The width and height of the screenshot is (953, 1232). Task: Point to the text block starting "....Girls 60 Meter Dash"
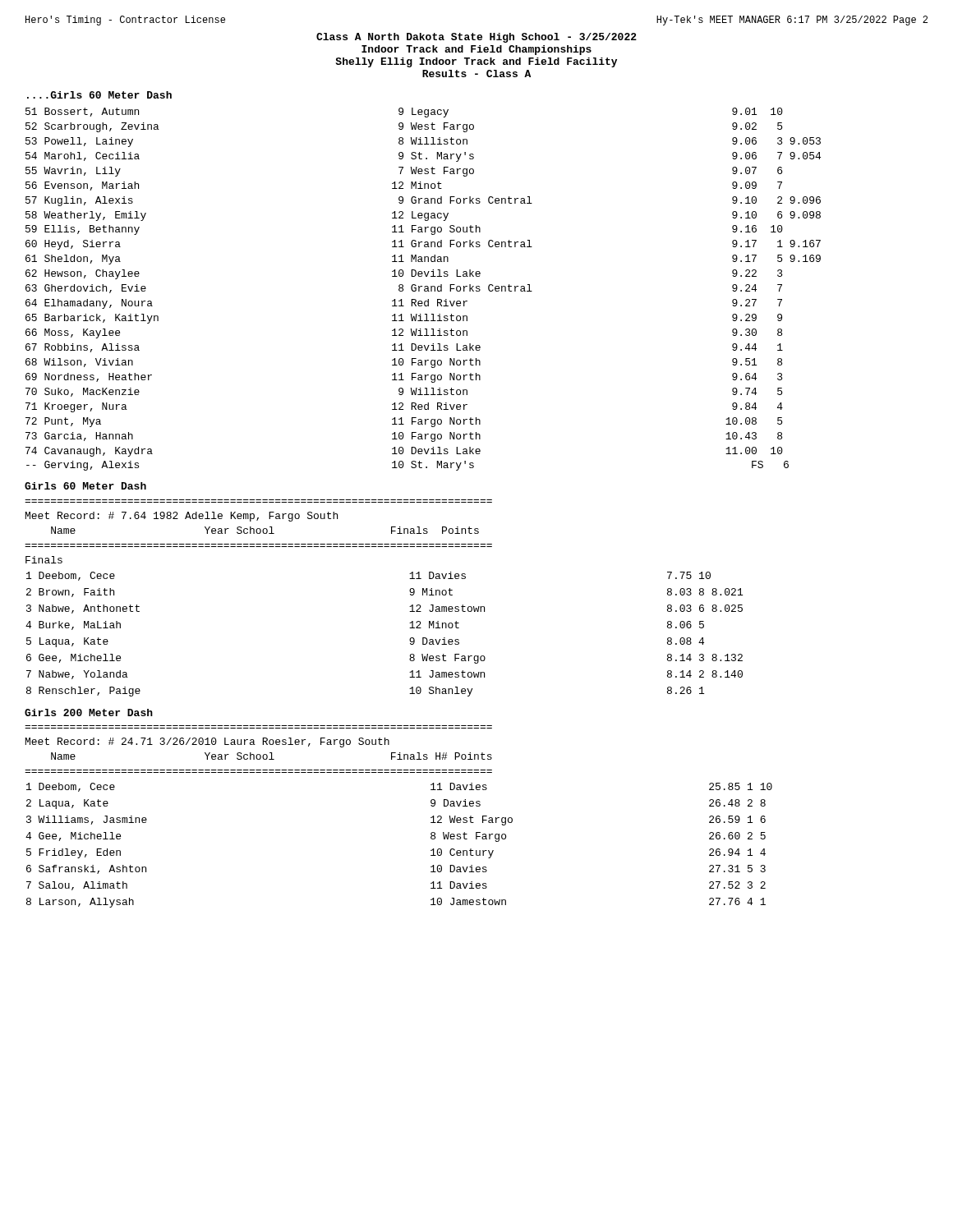pos(98,96)
